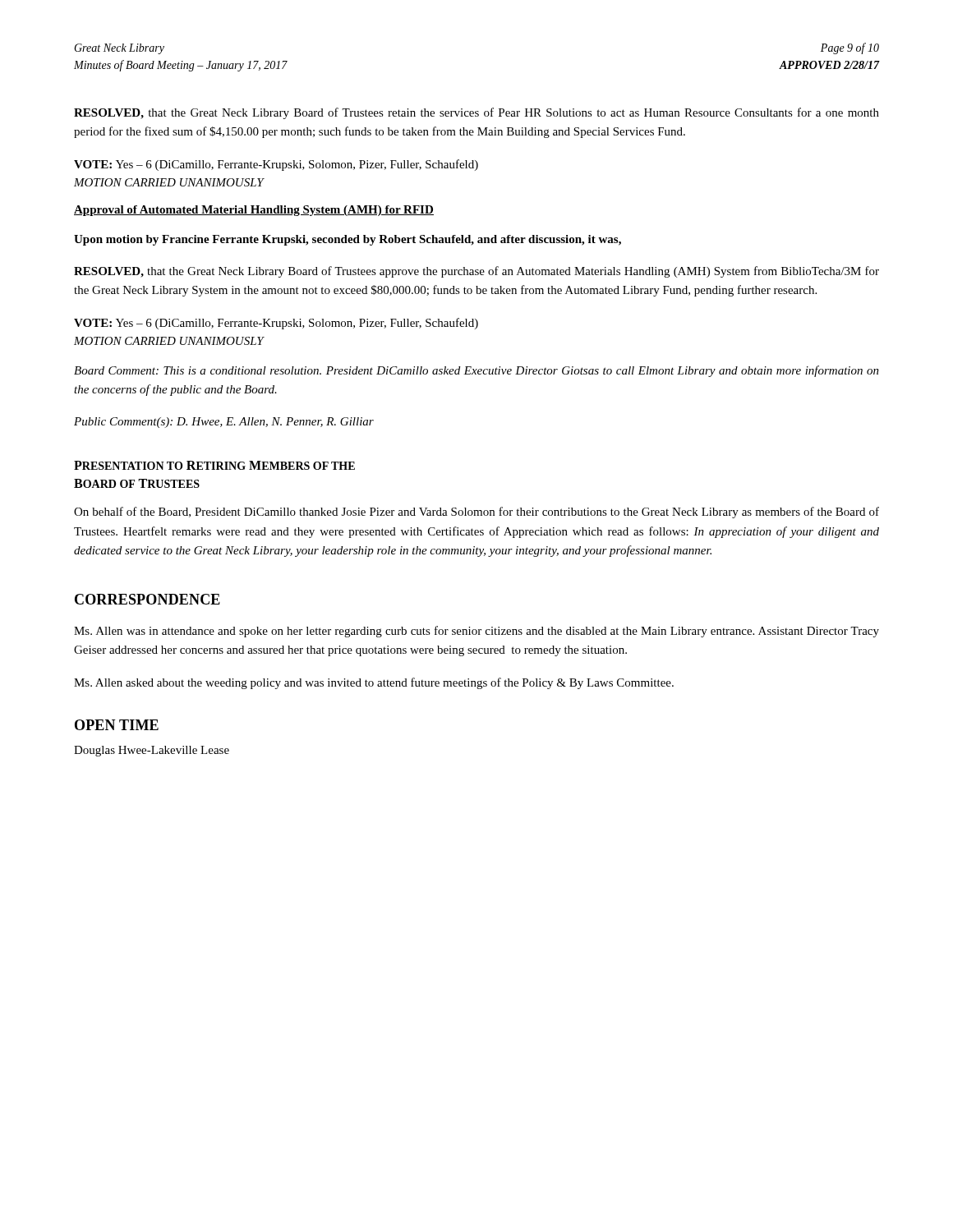Click on the text with the text "Douglas Hwee-Lakeville Lease"
Viewport: 953px width, 1232px height.
tap(152, 750)
